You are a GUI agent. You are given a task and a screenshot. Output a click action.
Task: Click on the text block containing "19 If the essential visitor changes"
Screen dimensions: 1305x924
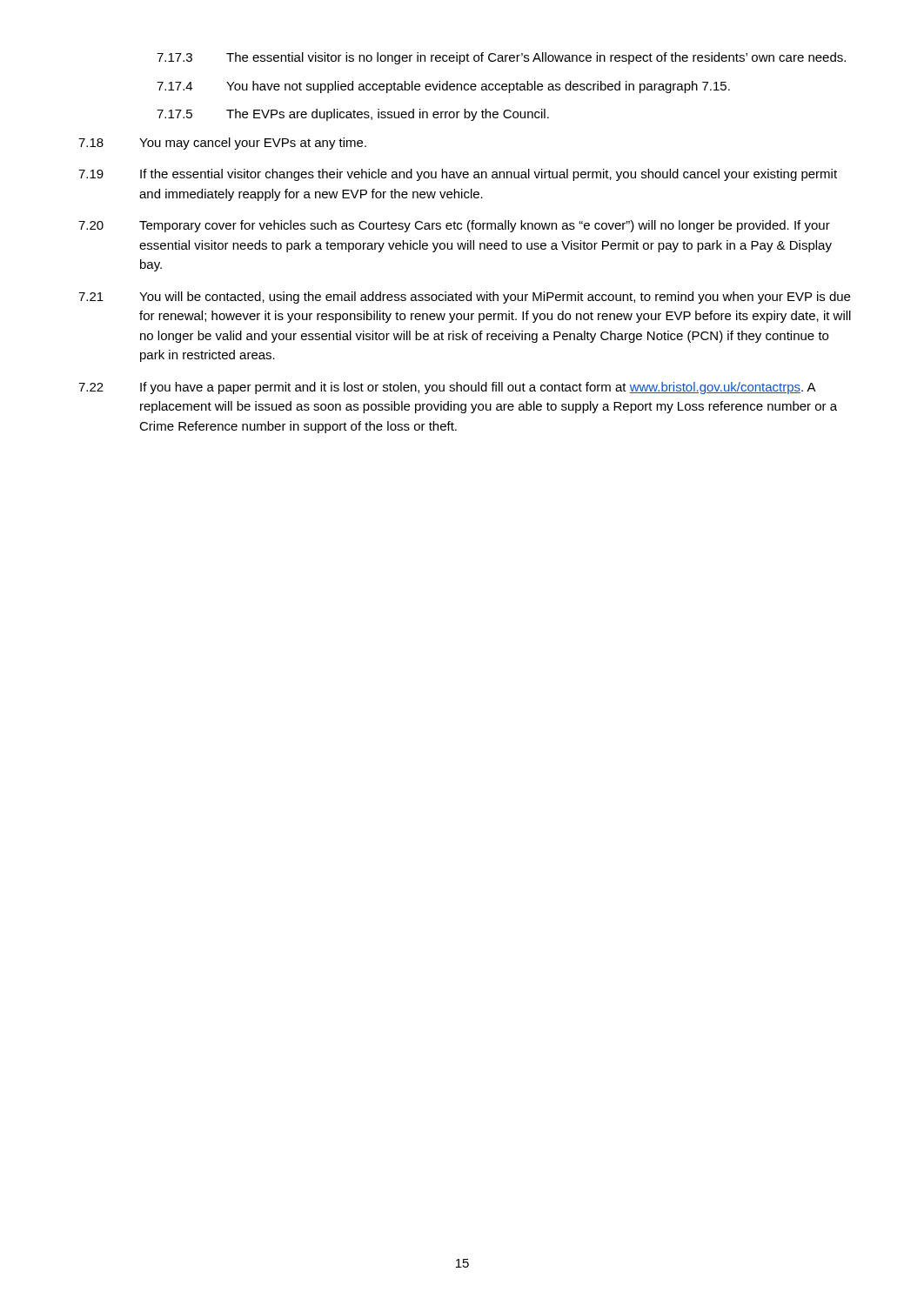coord(466,184)
